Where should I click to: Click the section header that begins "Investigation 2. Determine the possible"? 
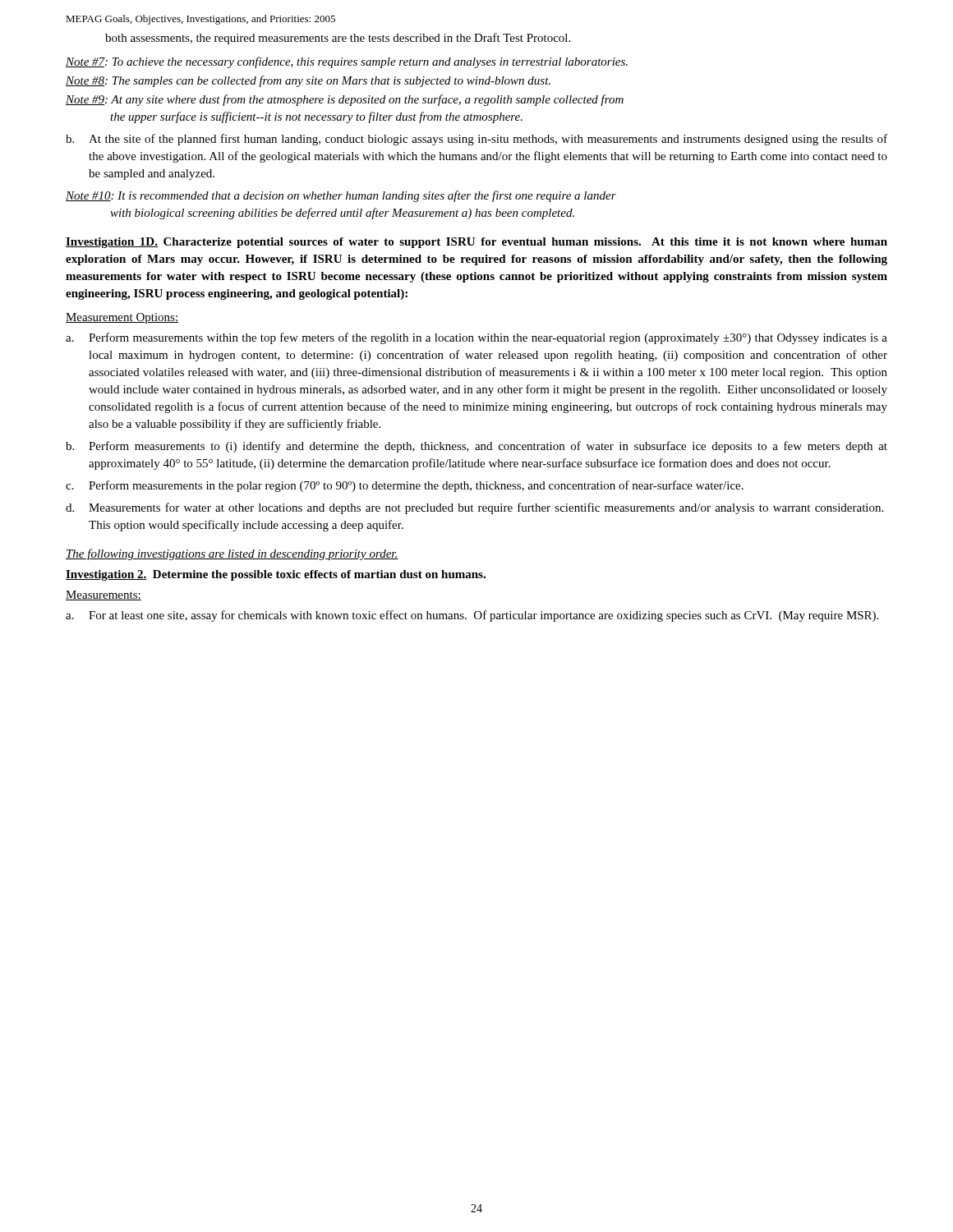pyautogui.click(x=276, y=574)
